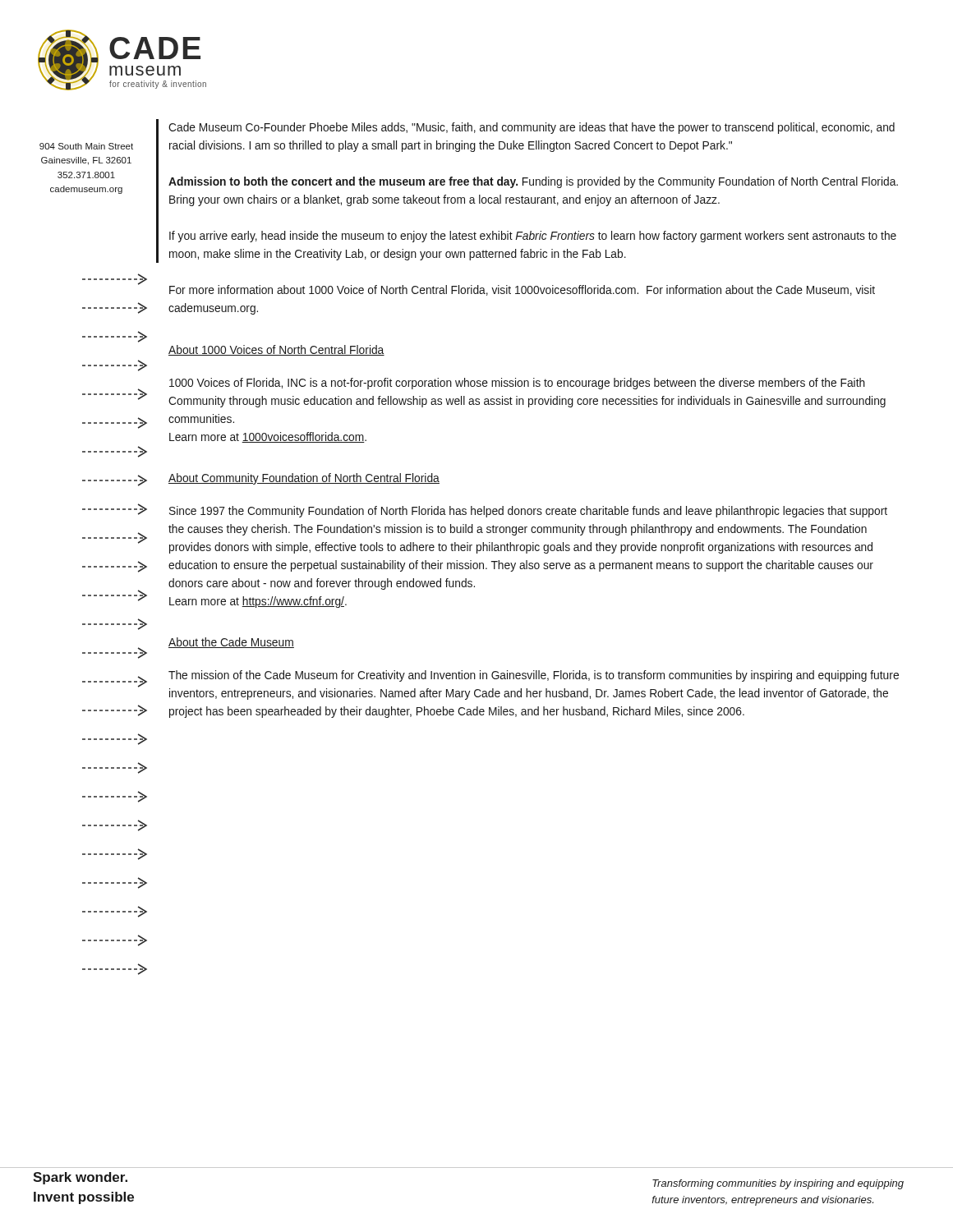The image size is (953, 1232).
Task: Navigate to the region starting "Cade Museum Co-Founder Phoebe"
Action: click(536, 137)
